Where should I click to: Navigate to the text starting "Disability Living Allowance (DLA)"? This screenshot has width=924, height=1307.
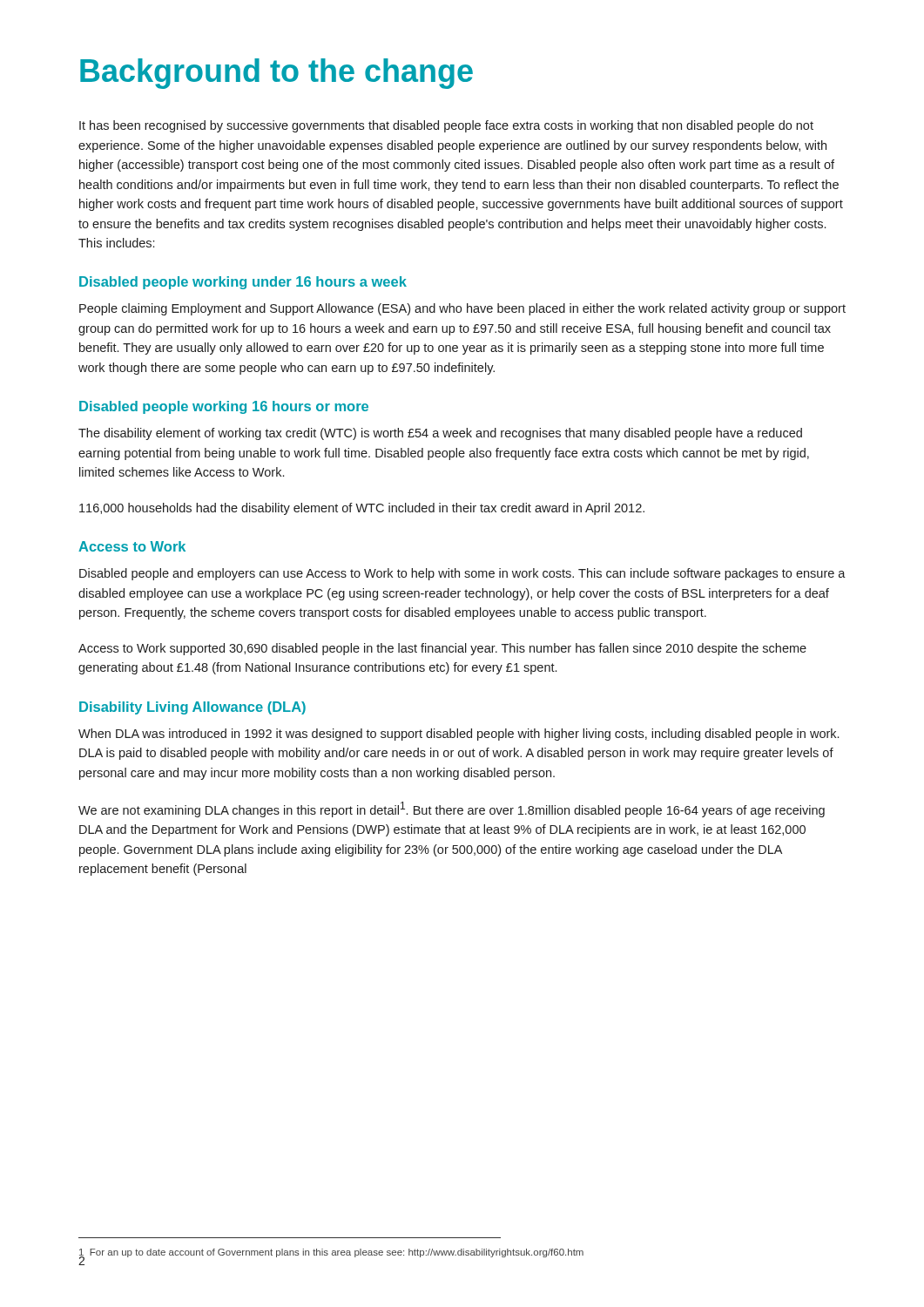coord(192,706)
